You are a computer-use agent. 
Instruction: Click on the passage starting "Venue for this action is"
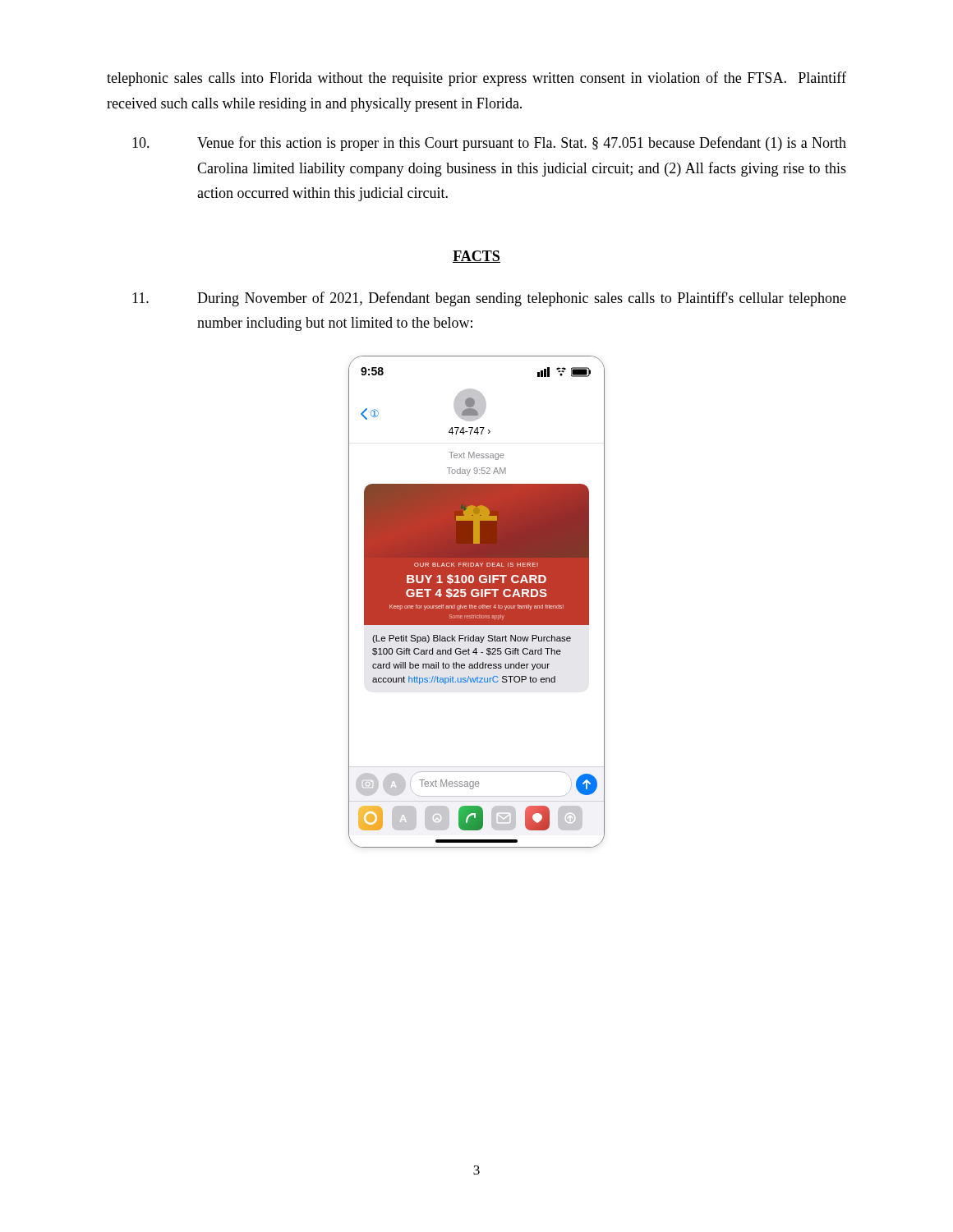476,168
